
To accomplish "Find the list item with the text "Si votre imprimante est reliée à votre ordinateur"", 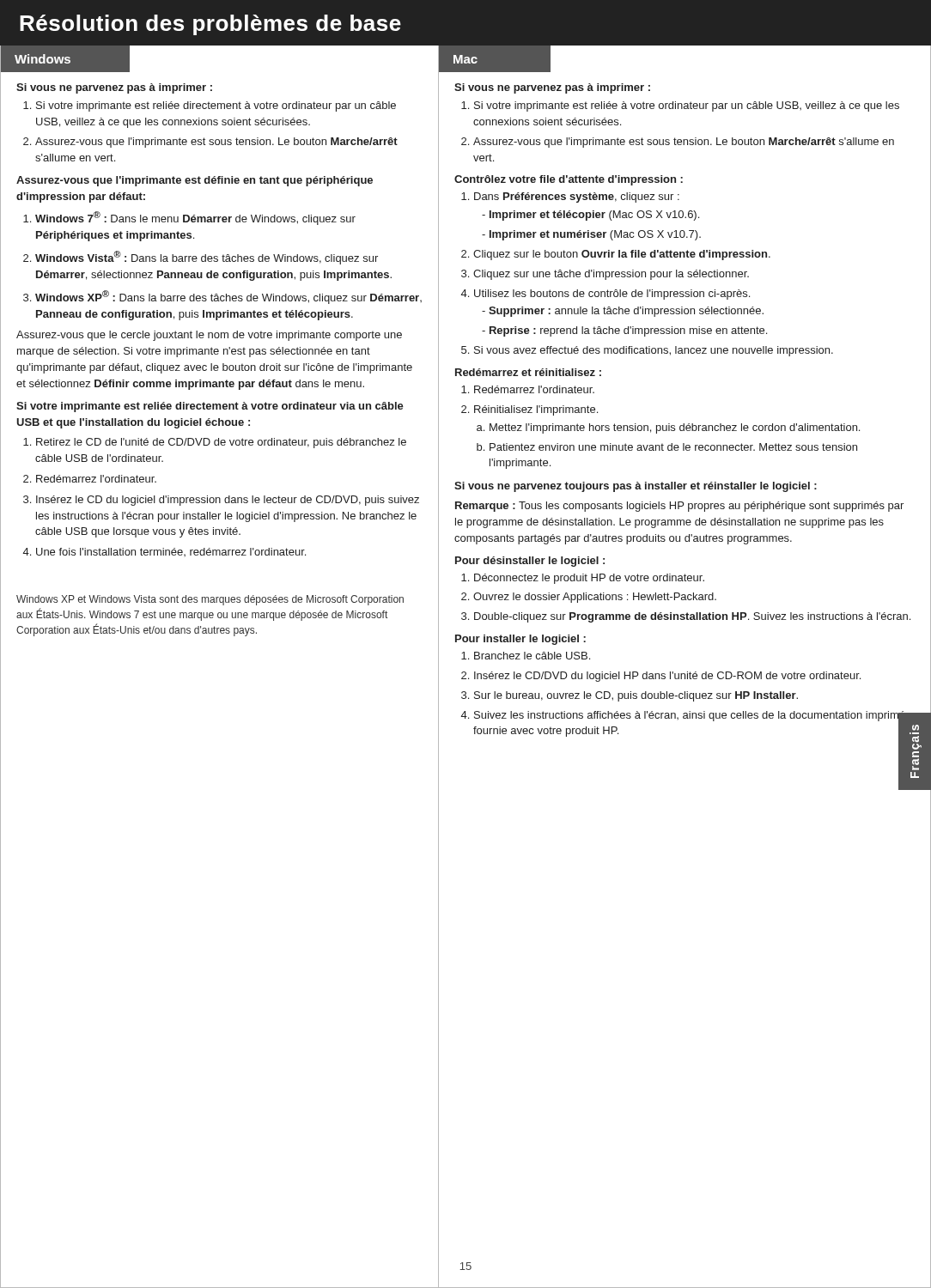I will (685, 132).
